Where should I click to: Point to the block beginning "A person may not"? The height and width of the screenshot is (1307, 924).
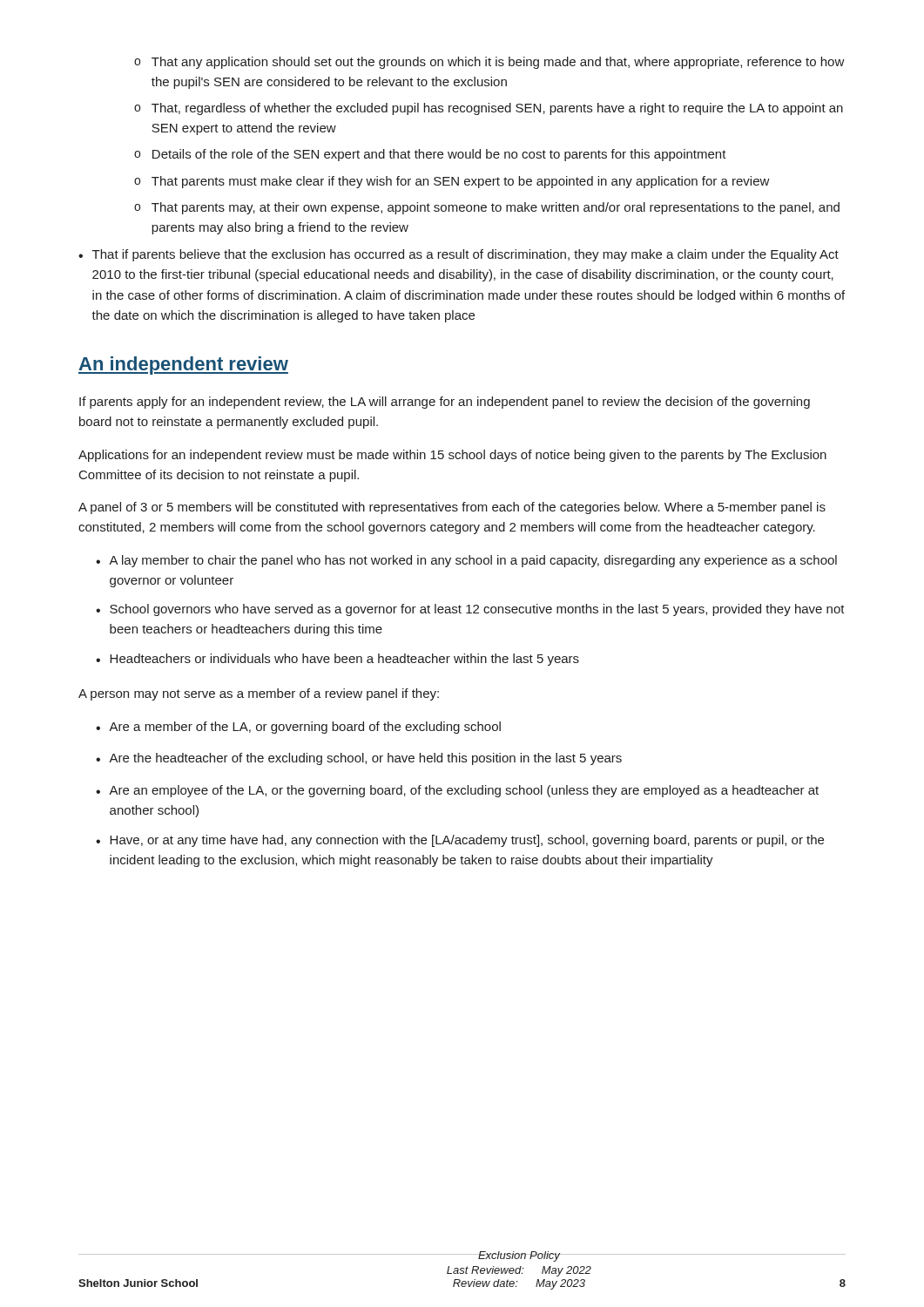point(259,693)
